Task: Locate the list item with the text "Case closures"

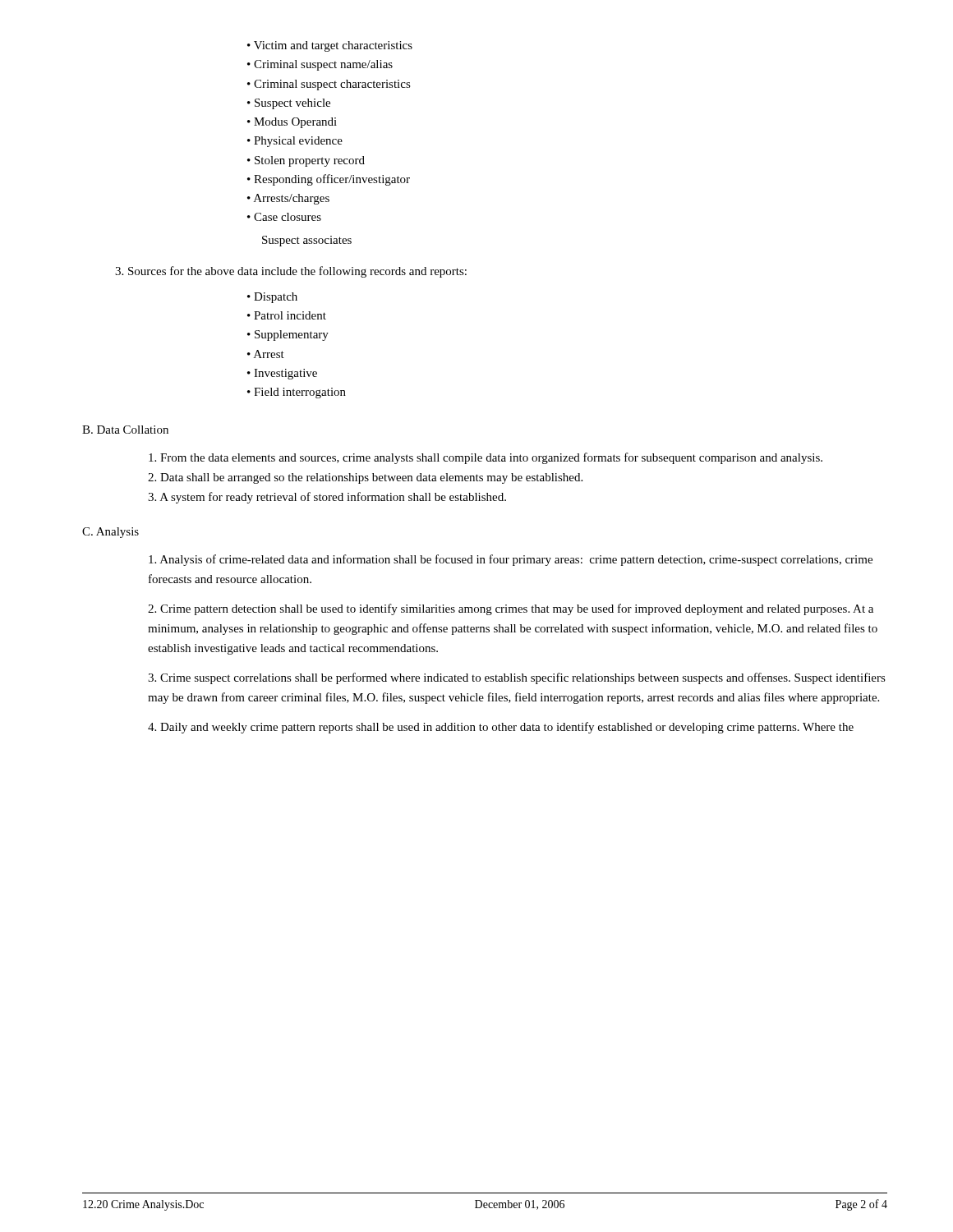Action: [284, 217]
